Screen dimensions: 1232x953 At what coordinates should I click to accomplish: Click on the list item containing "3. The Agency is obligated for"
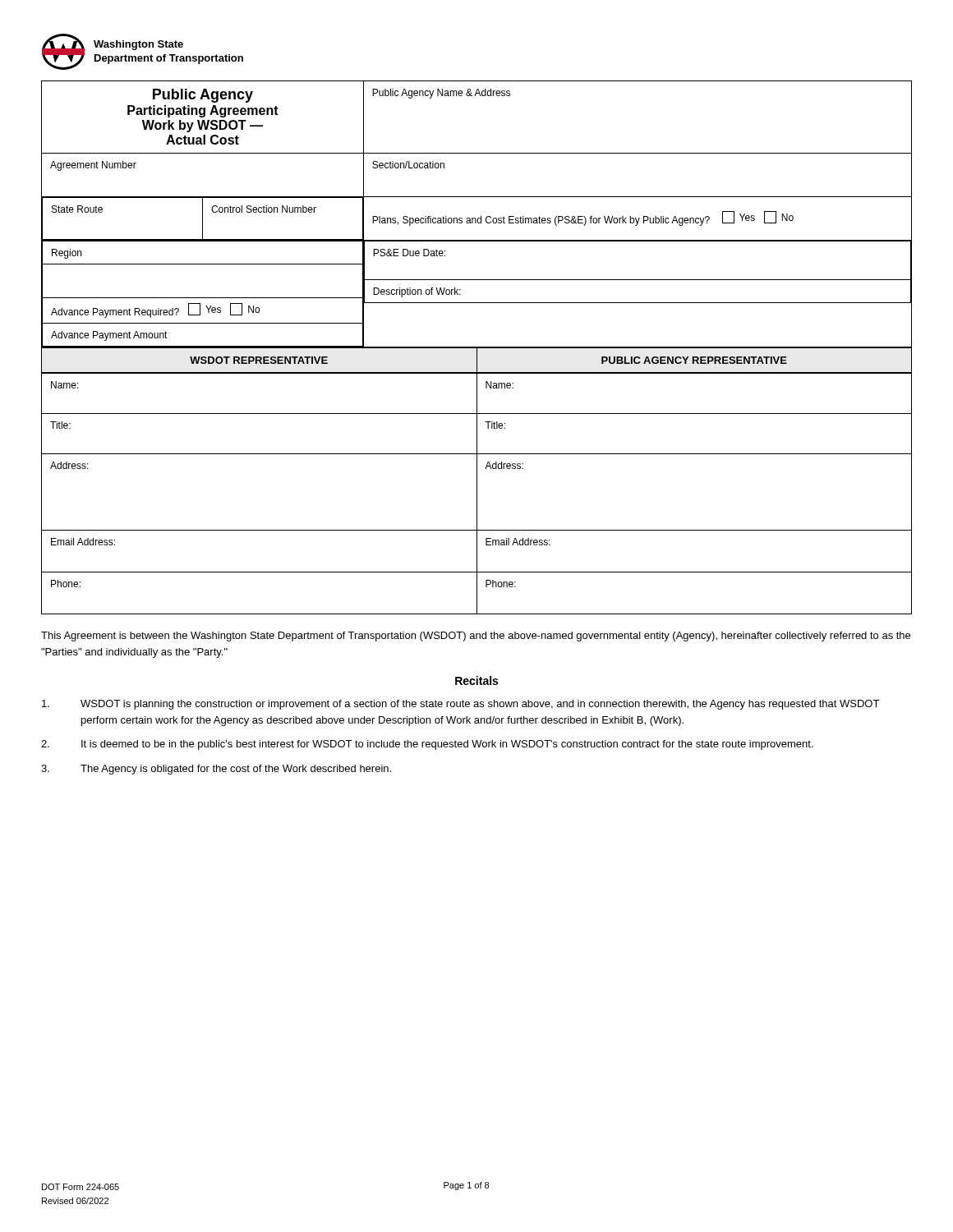click(x=216, y=770)
